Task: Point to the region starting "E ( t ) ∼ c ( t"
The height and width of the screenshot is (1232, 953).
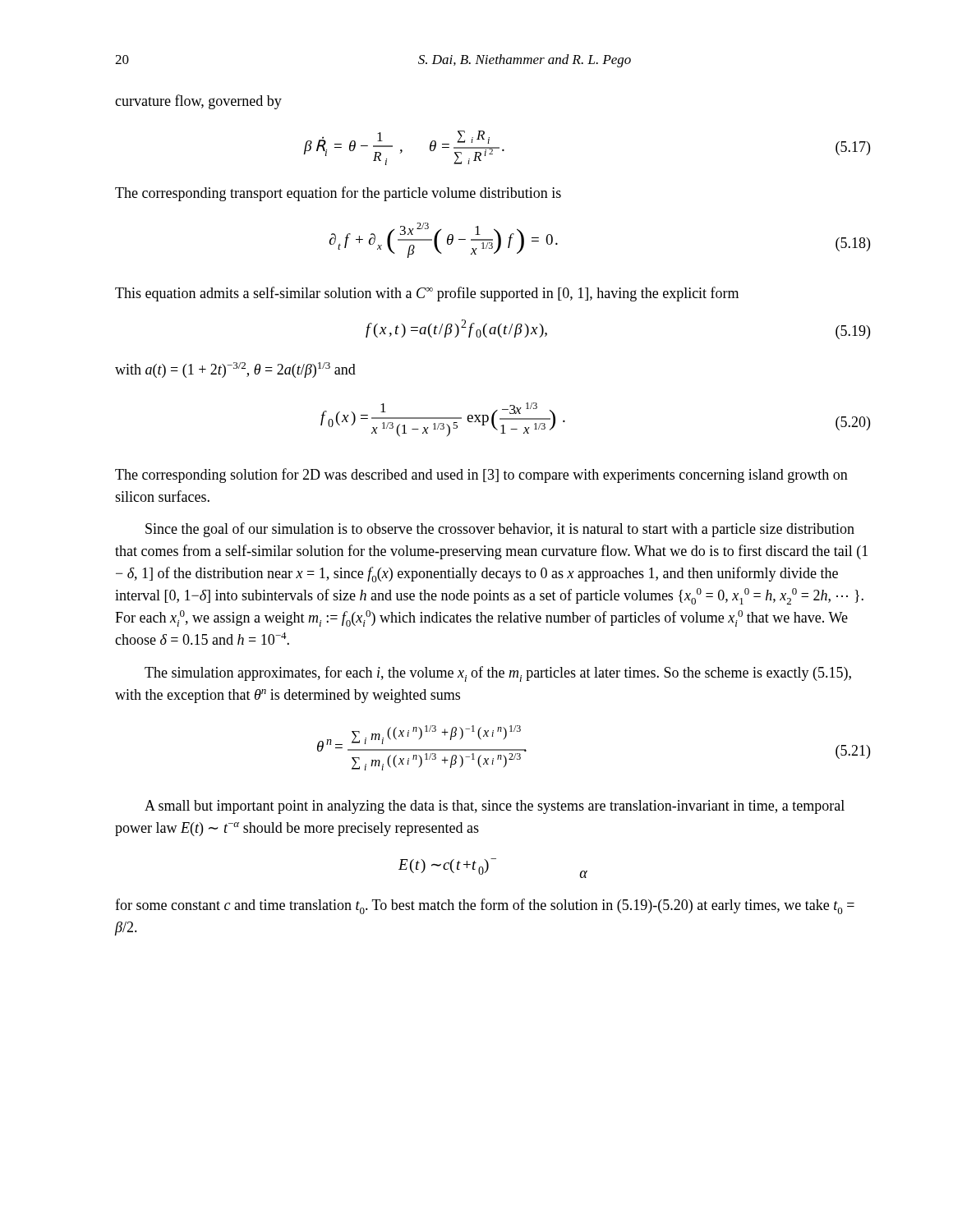Action: pyautogui.click(x=493, y=867)
